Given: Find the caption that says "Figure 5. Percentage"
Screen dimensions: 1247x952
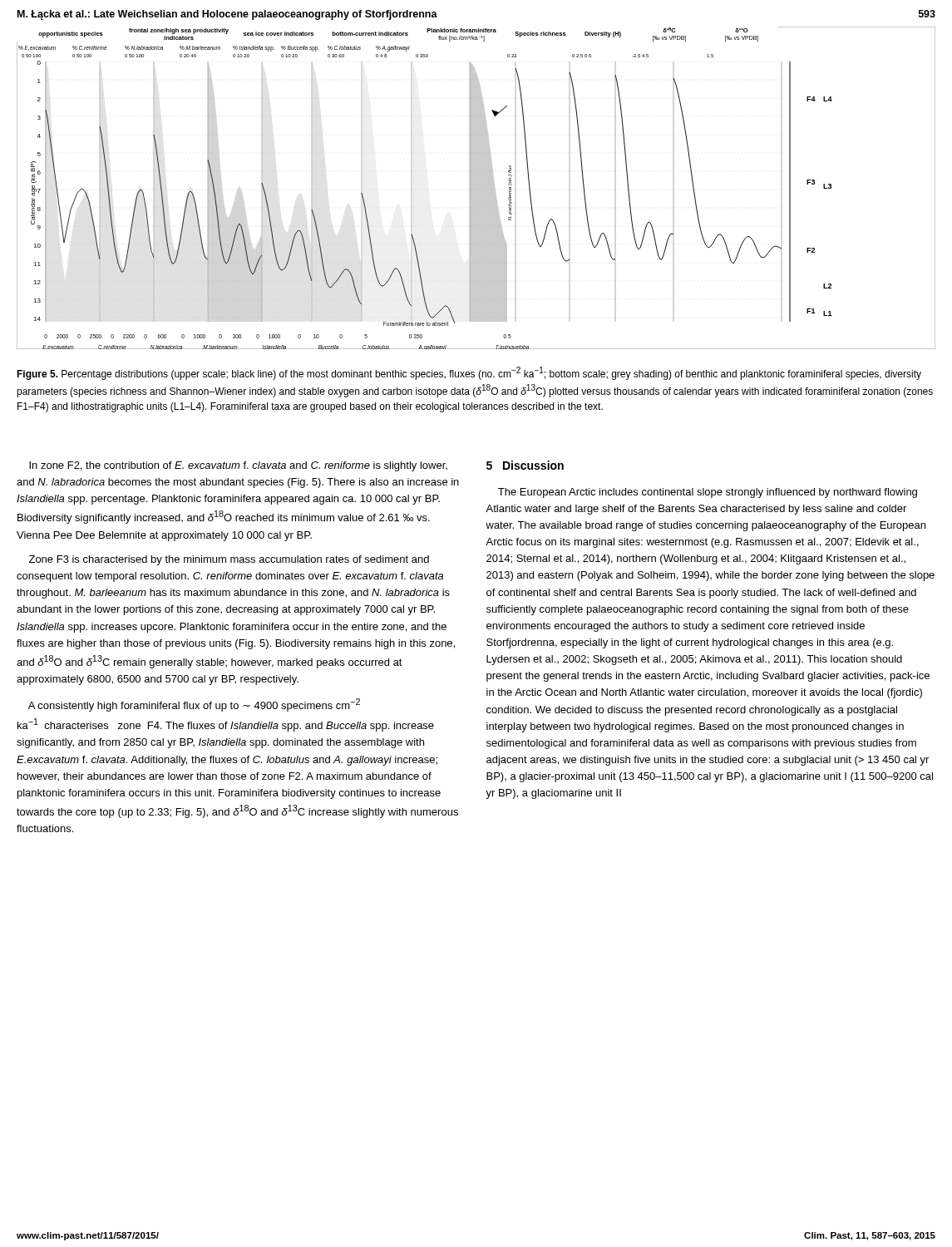Looking at the screenshot, I should (x=475, y=389).
